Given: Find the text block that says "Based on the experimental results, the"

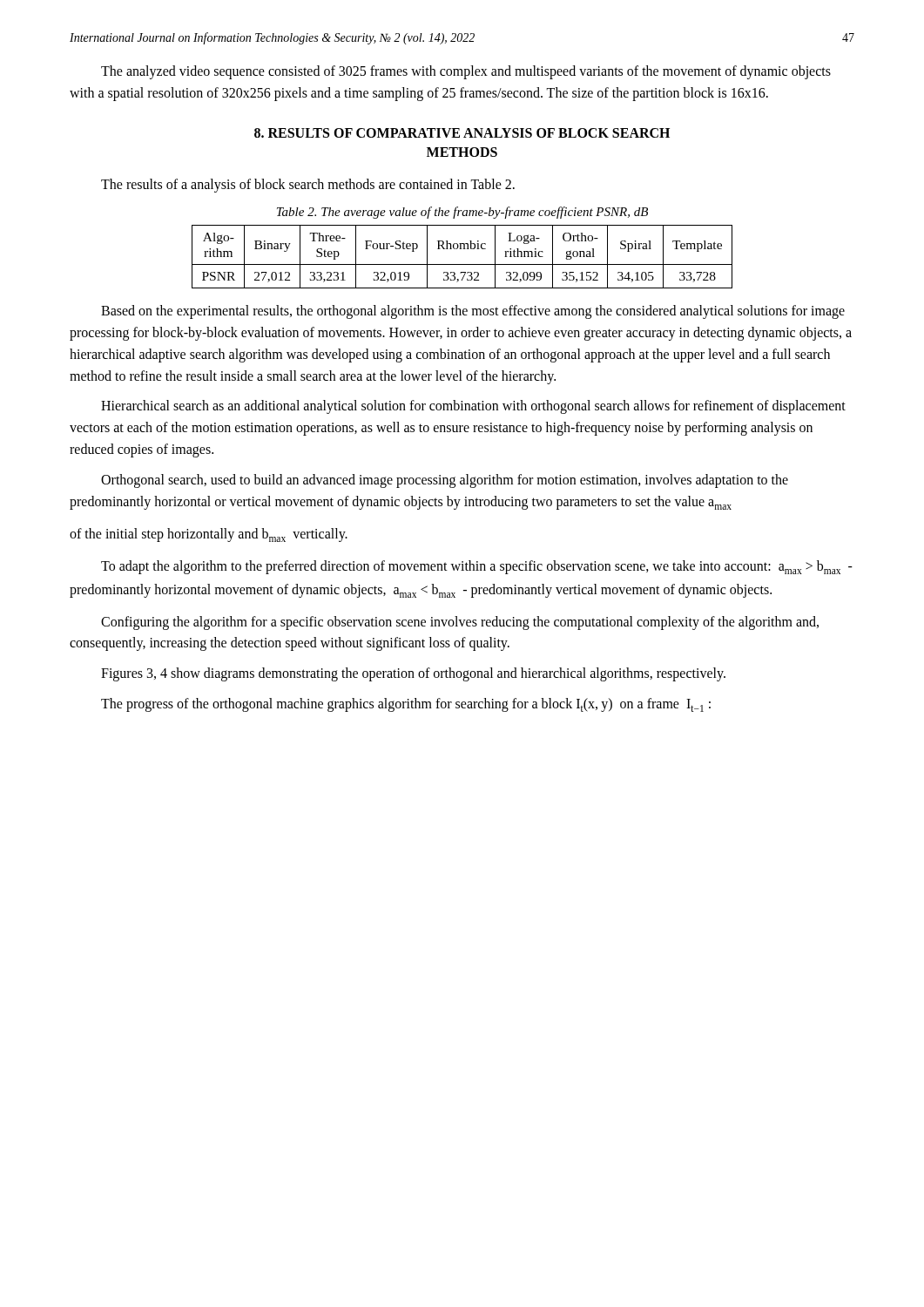Looking at the screenshot, I should pos(461,343).
